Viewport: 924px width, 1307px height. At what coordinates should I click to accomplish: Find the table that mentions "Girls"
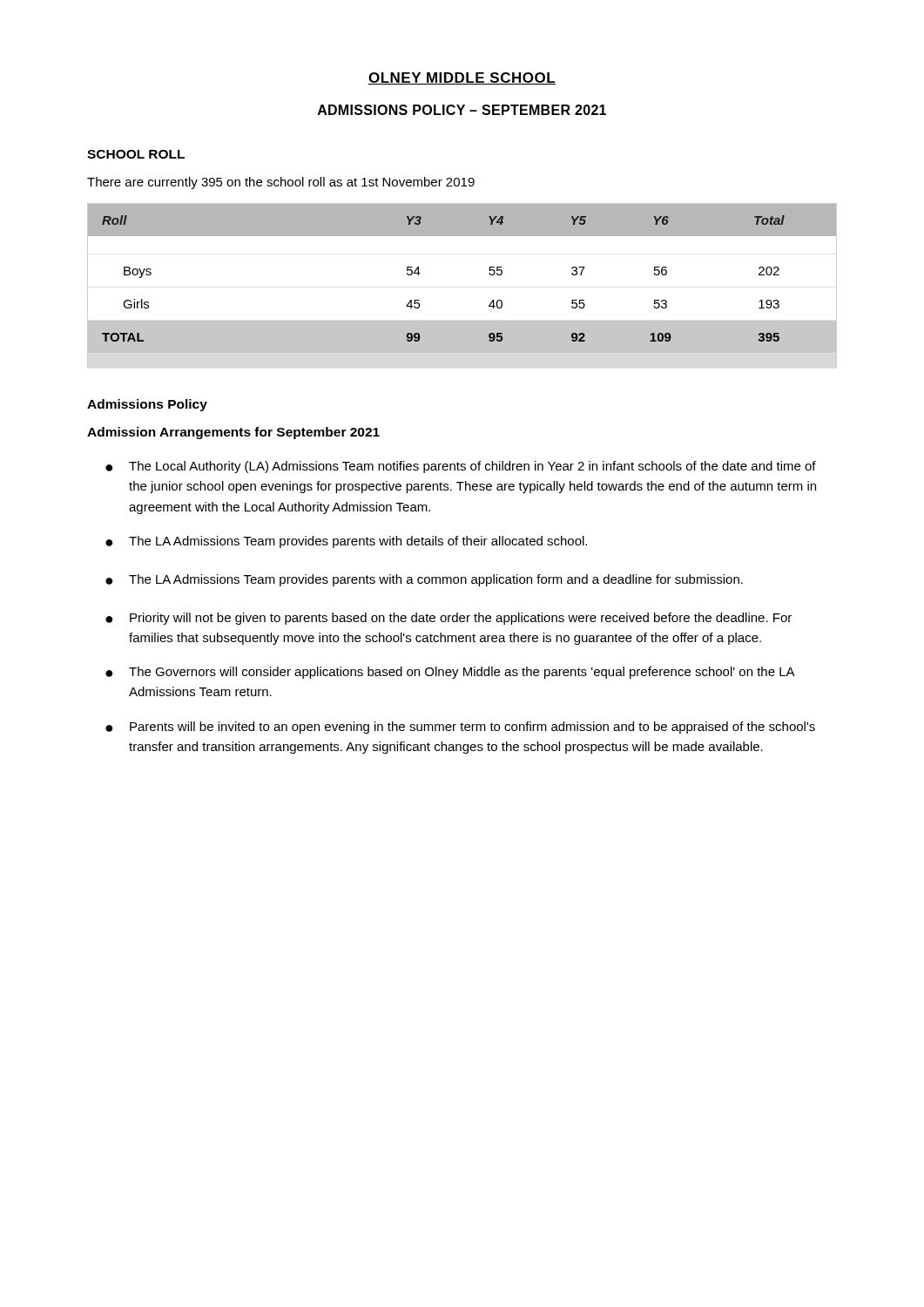coord(462,286)
